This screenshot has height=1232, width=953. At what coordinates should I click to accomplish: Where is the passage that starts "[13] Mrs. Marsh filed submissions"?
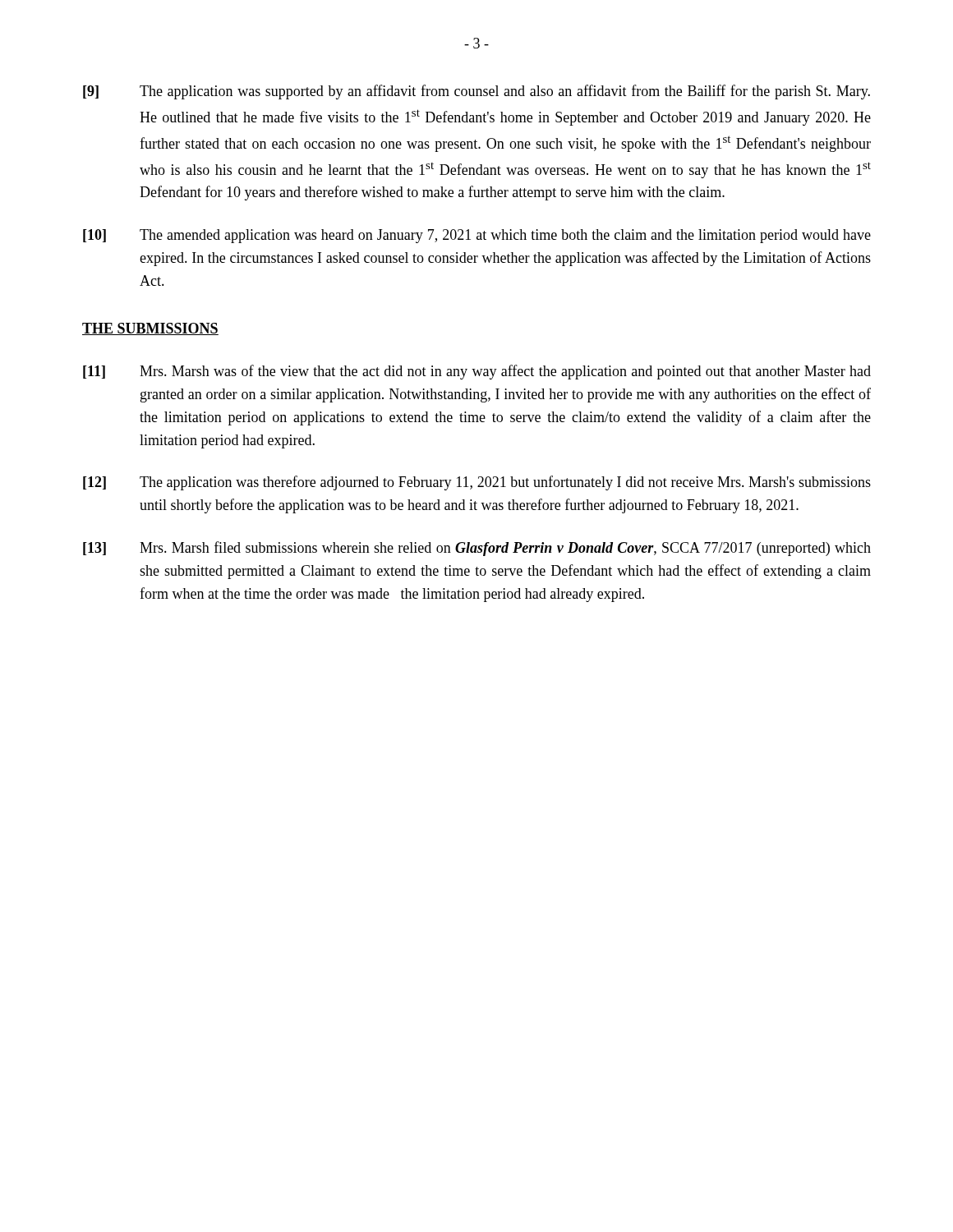(x=476, y=572)
